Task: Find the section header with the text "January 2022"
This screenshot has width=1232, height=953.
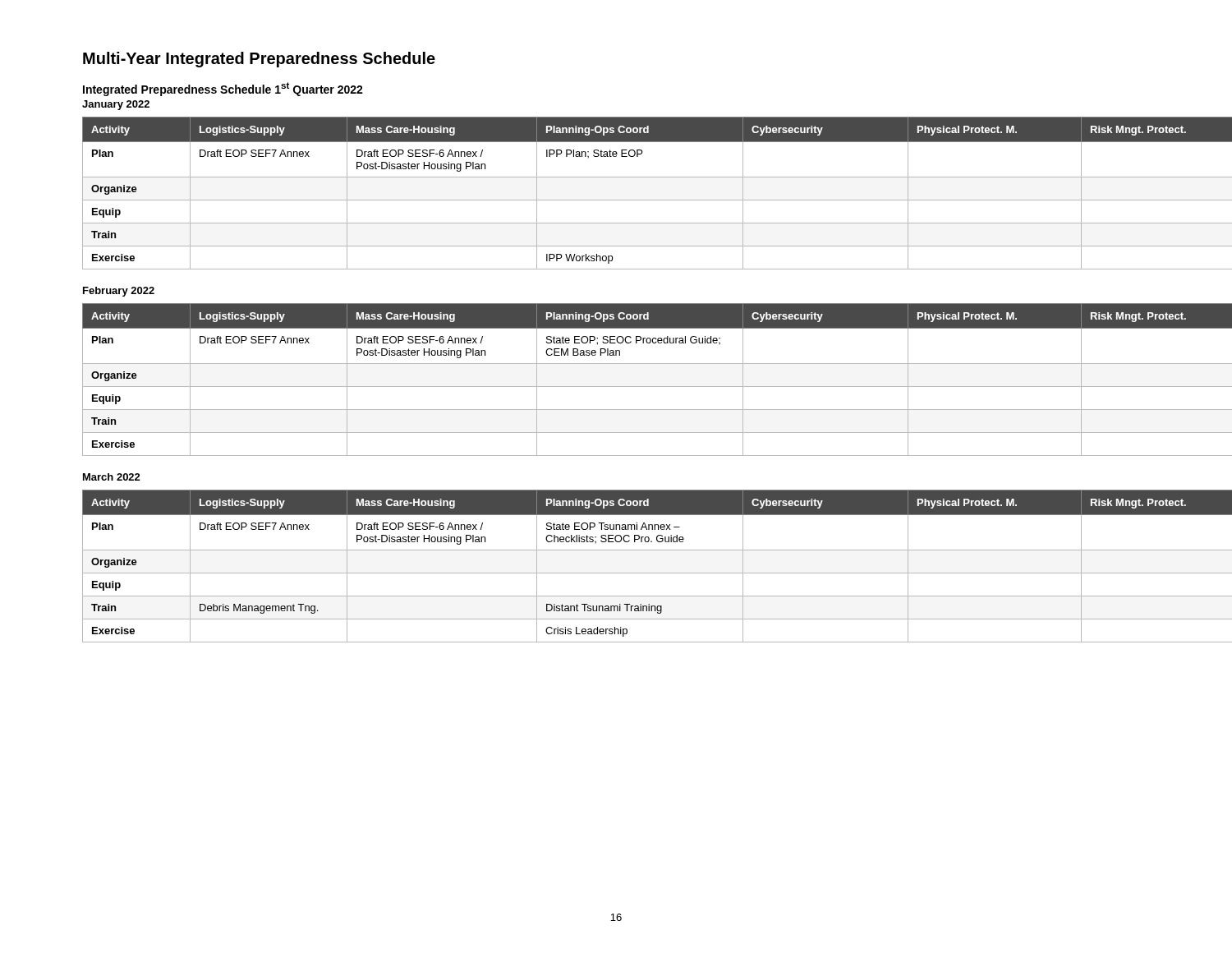Action: [116, 104]
